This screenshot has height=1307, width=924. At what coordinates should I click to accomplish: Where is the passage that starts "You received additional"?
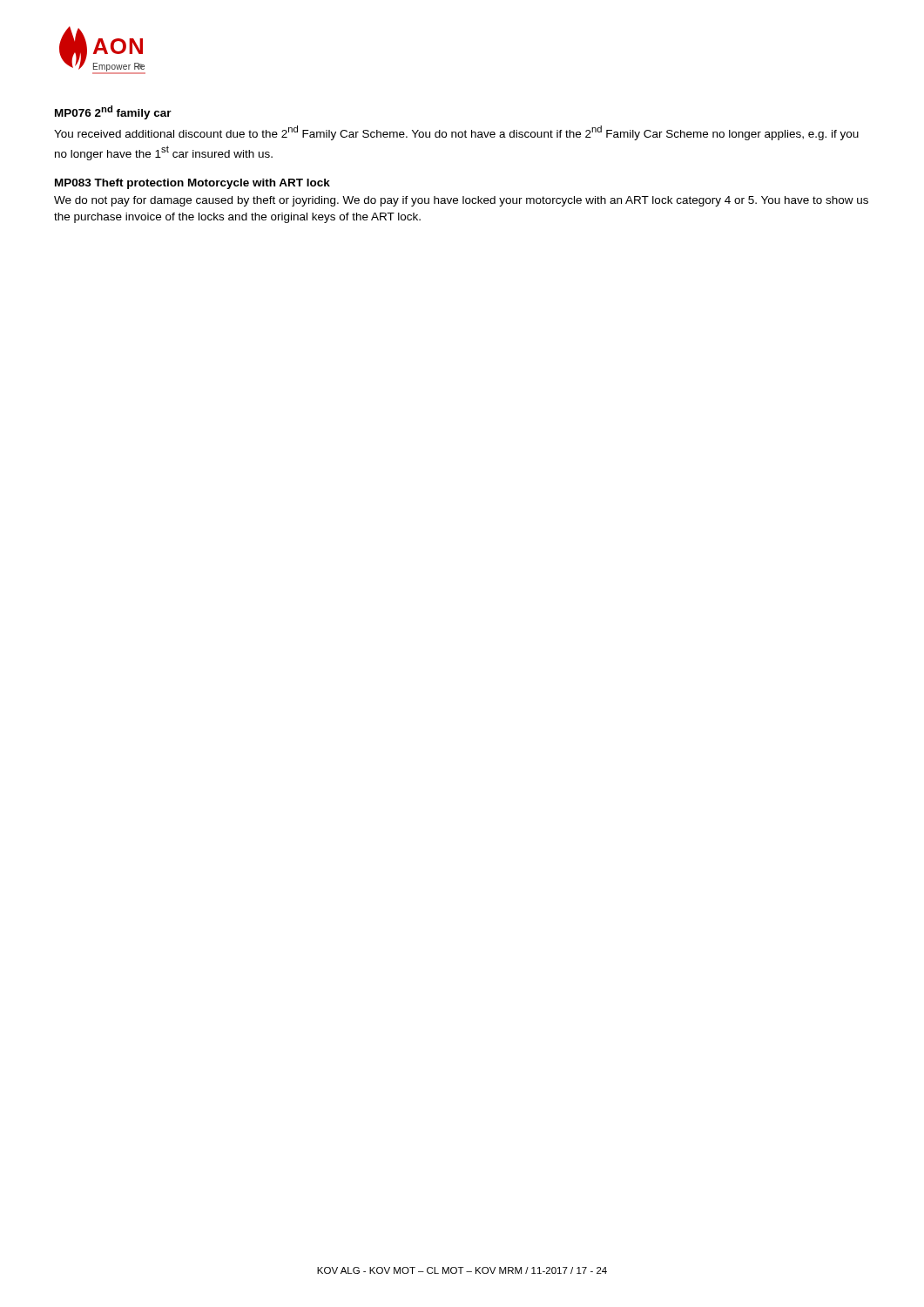point(456,141)
